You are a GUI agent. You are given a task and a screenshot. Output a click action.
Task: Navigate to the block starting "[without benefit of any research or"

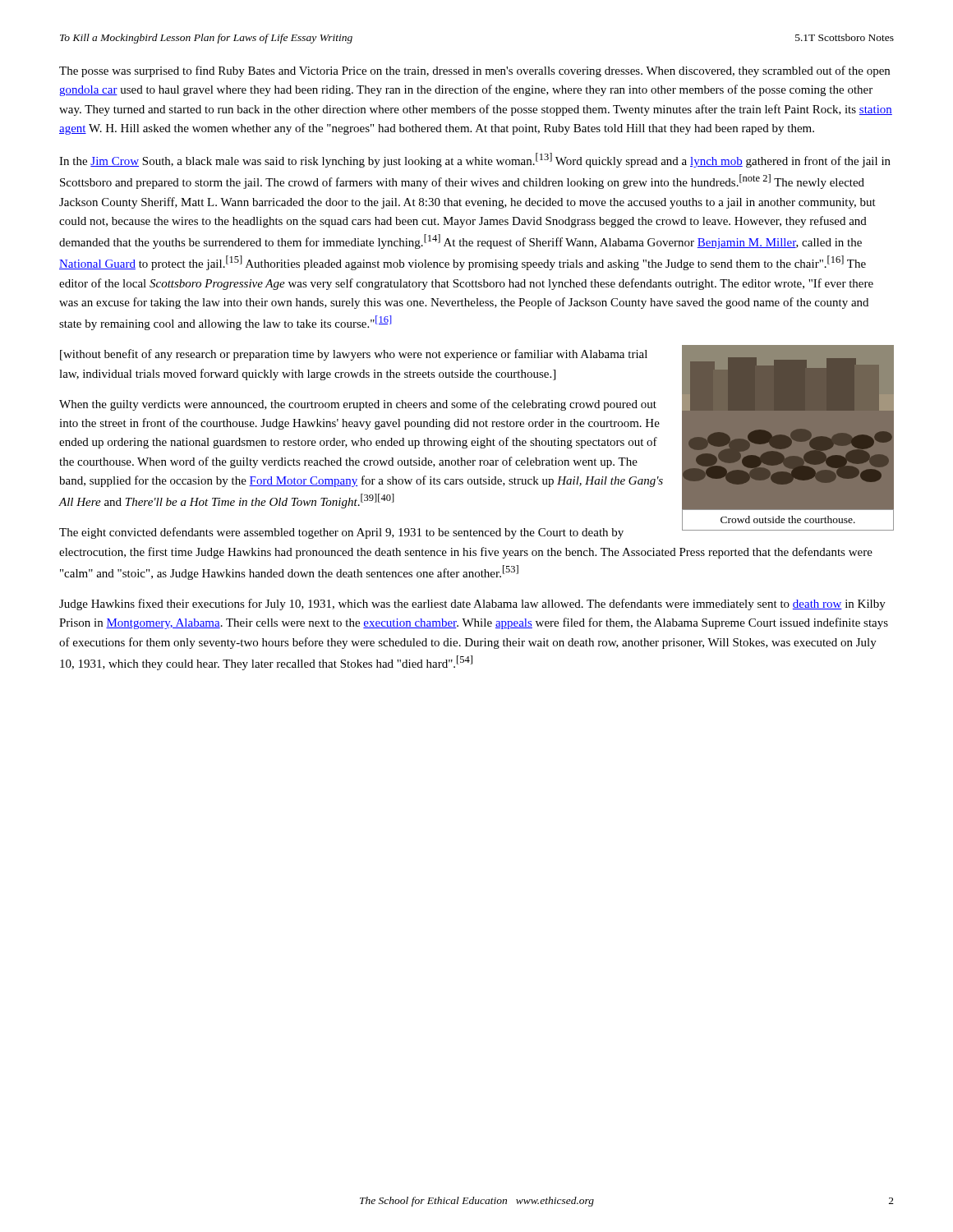coord(476,364)
